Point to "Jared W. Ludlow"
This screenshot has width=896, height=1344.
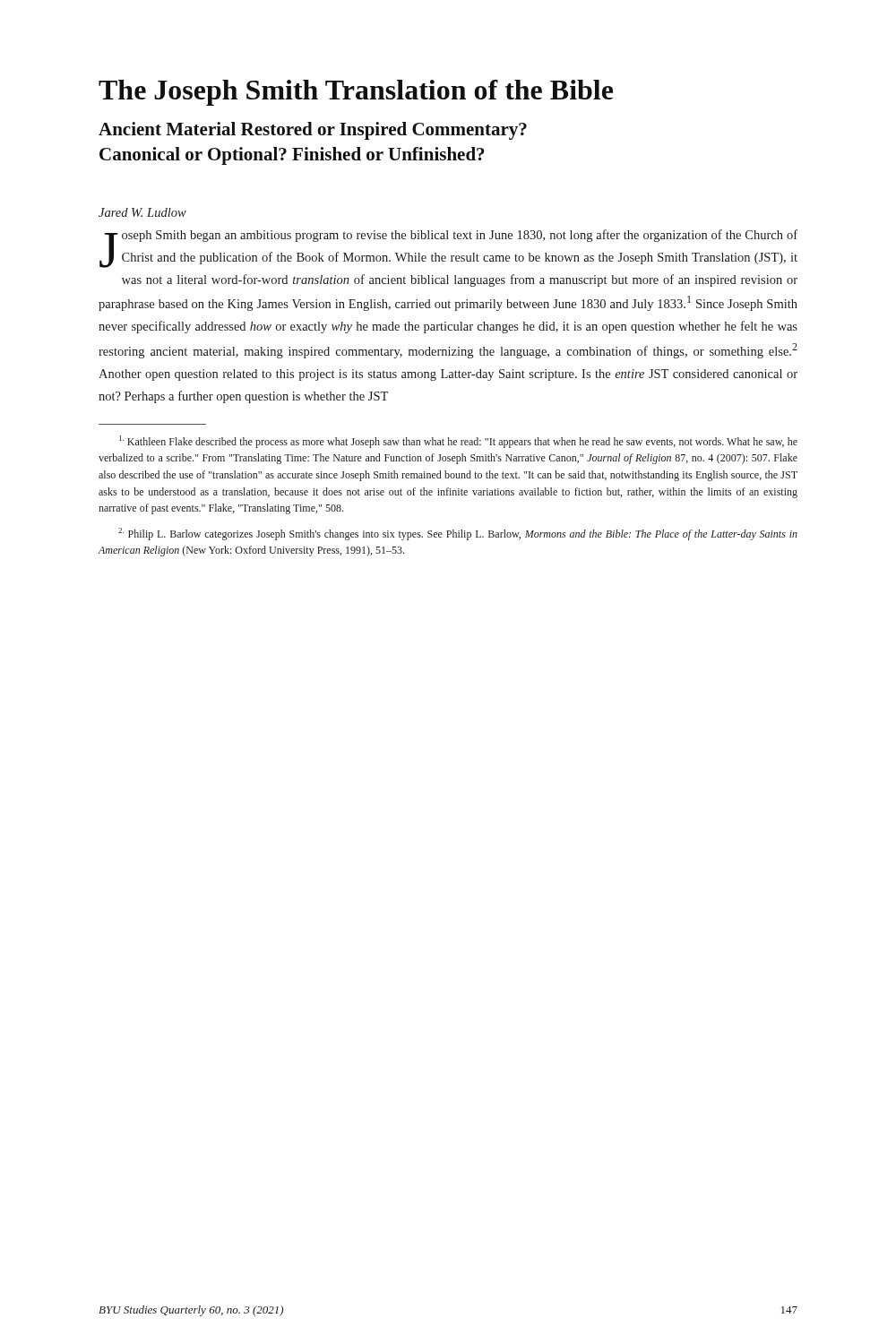click(142, 212)
